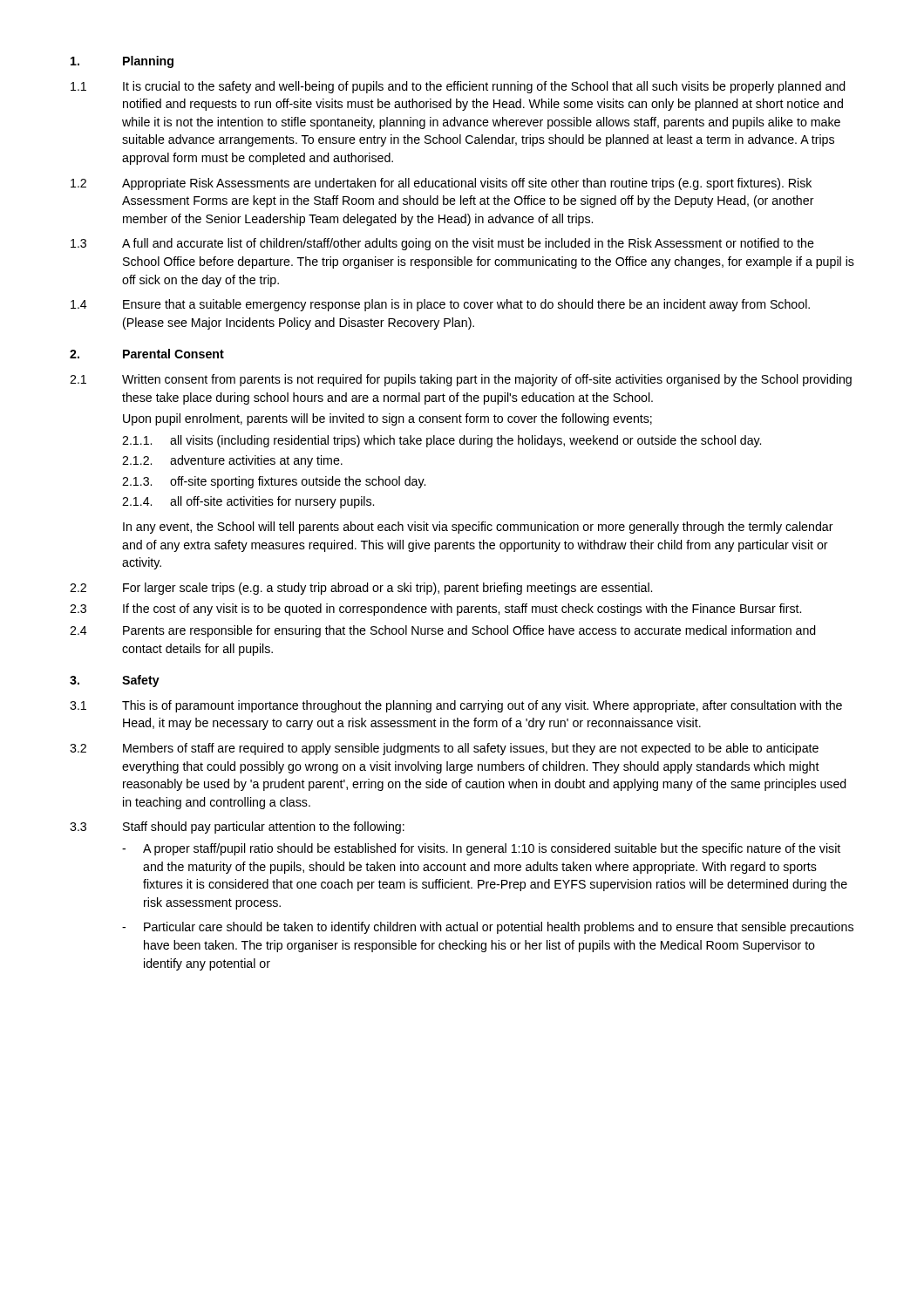Locate the block of text that opens with "4 Parents are responsible"

coord(462,640)
